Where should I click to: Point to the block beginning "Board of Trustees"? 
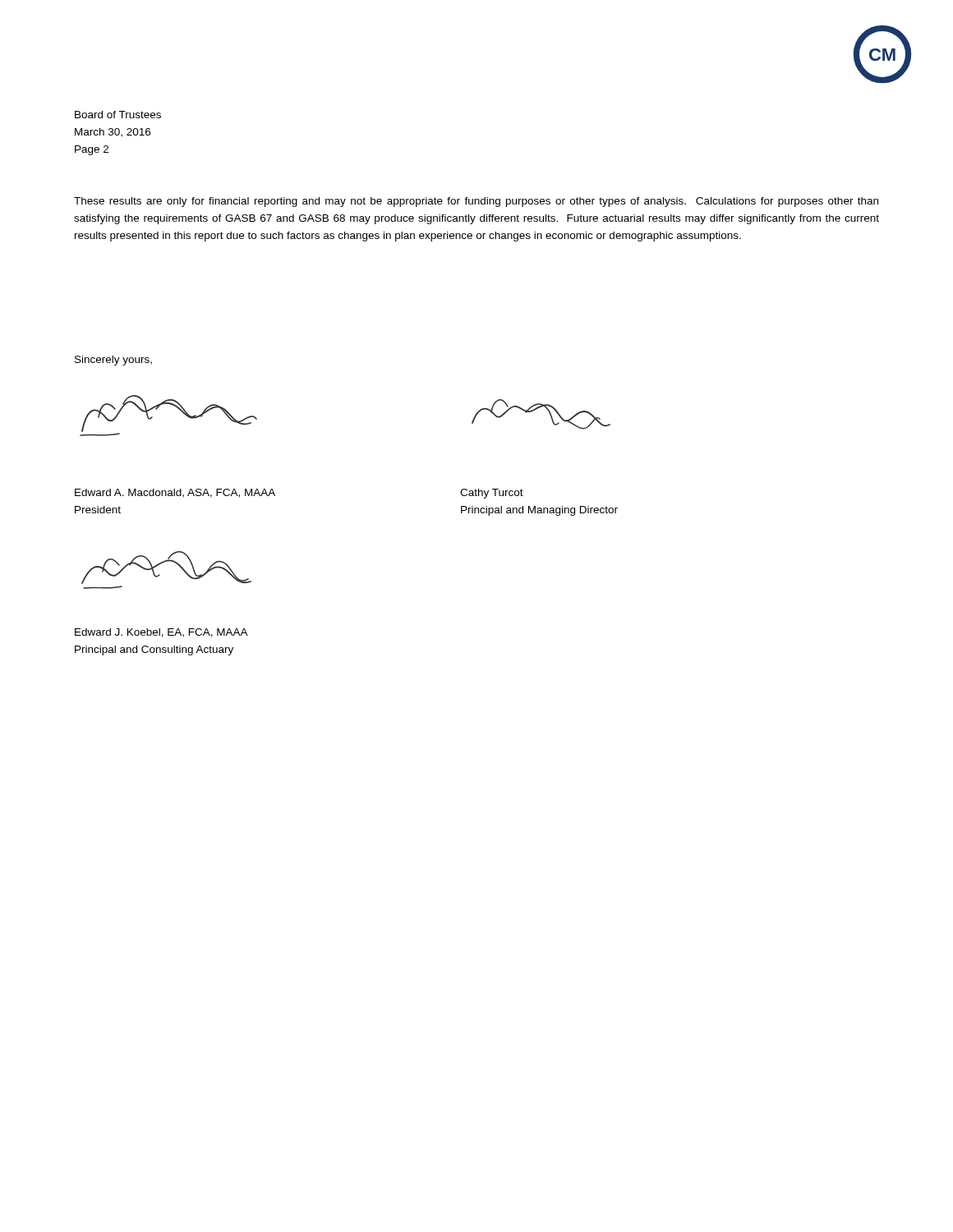118,132
